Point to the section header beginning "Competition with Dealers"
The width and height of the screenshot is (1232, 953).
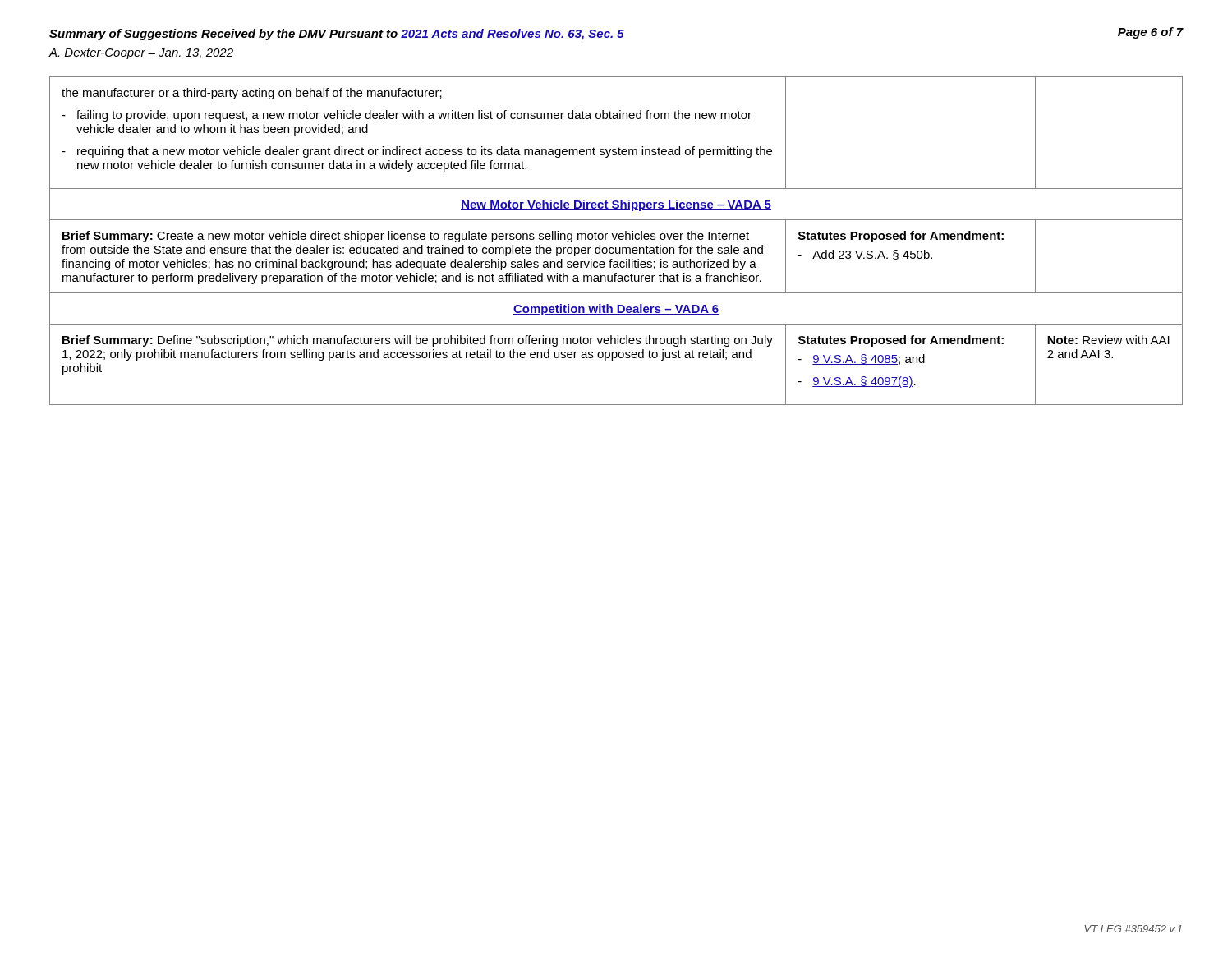click(616, 308)
